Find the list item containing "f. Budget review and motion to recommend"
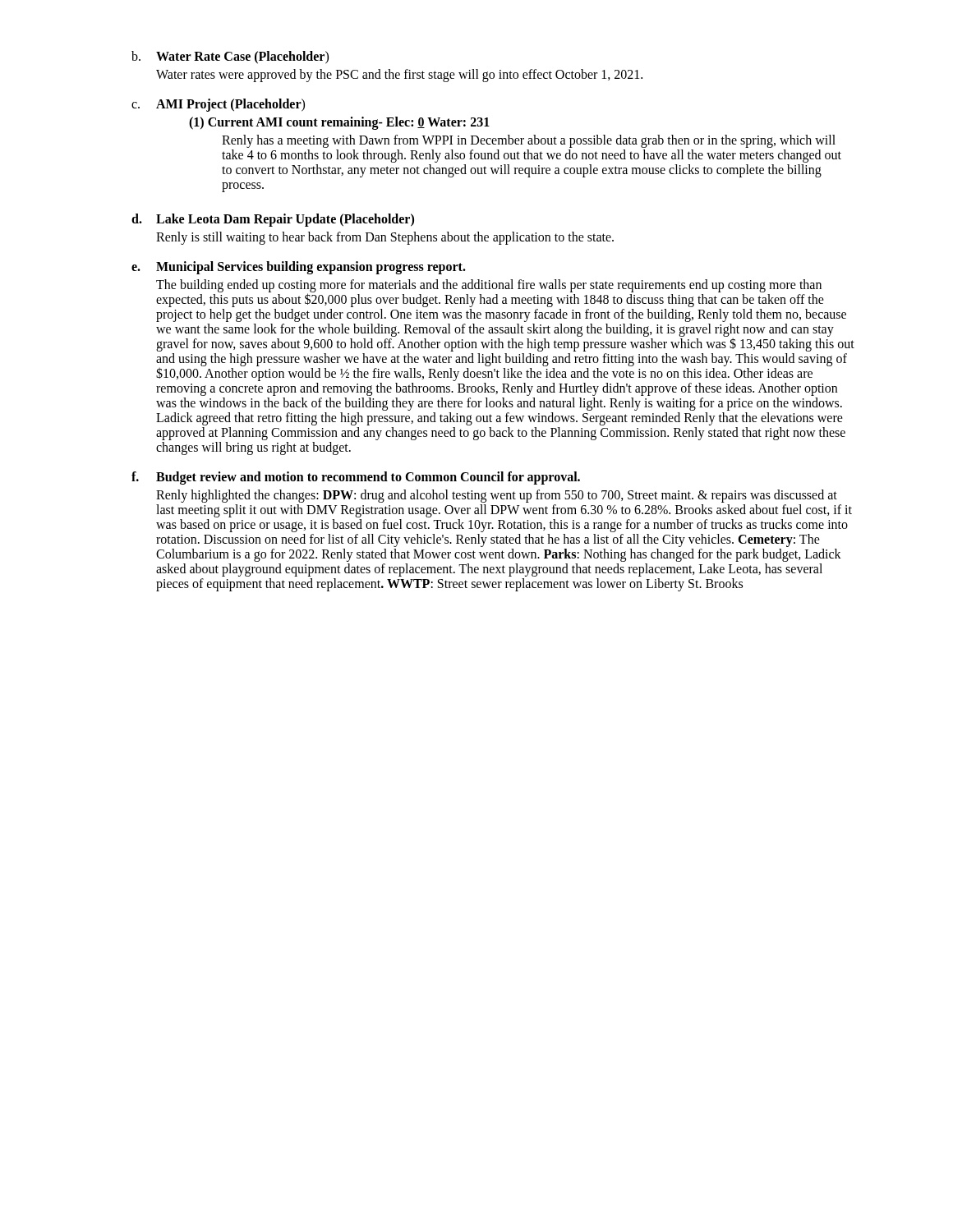This screenshot has width=953, height=1232. [x=493, y=531]
